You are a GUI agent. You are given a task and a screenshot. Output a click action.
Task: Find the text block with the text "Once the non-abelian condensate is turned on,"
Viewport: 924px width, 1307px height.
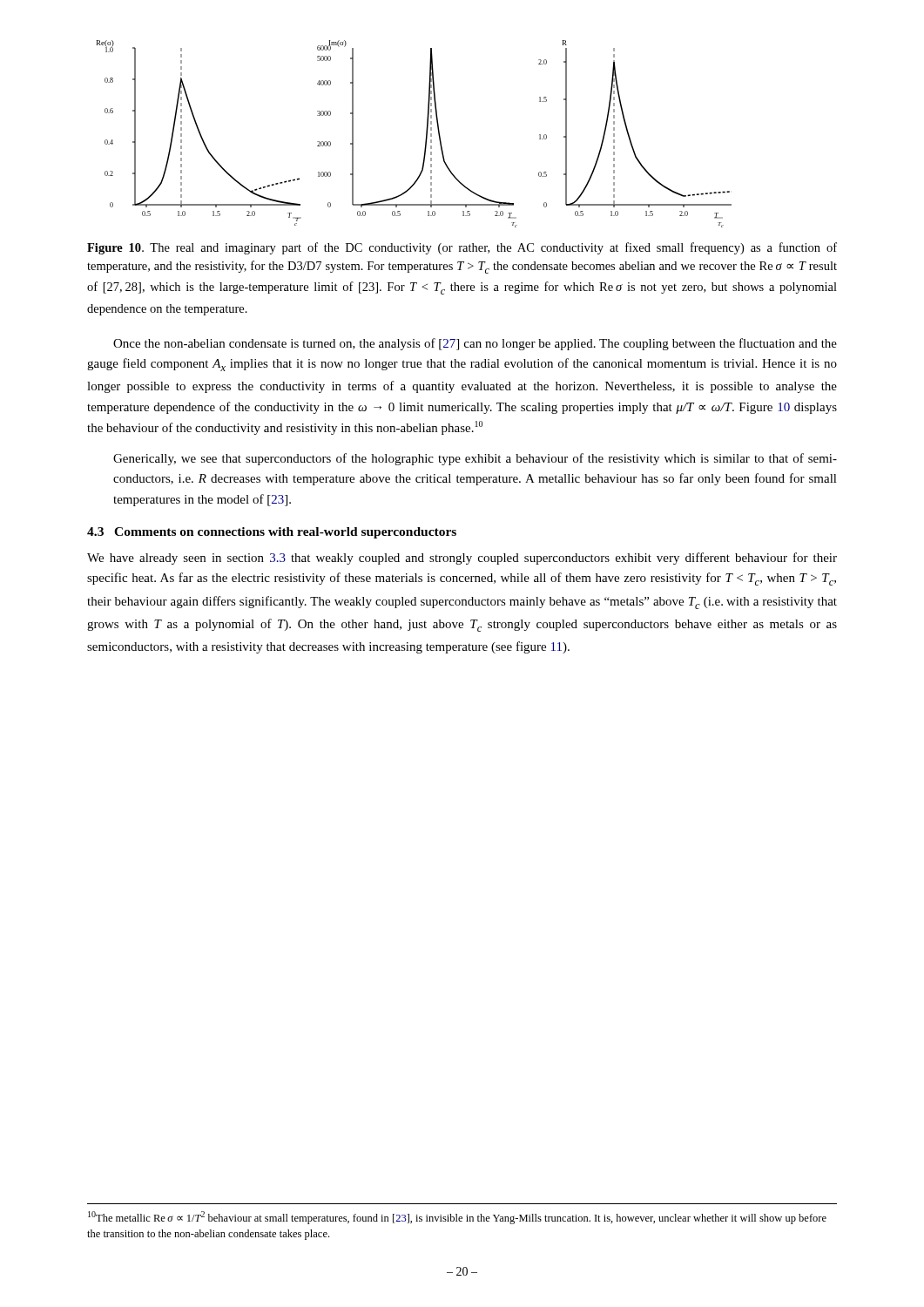pos(462,422)
